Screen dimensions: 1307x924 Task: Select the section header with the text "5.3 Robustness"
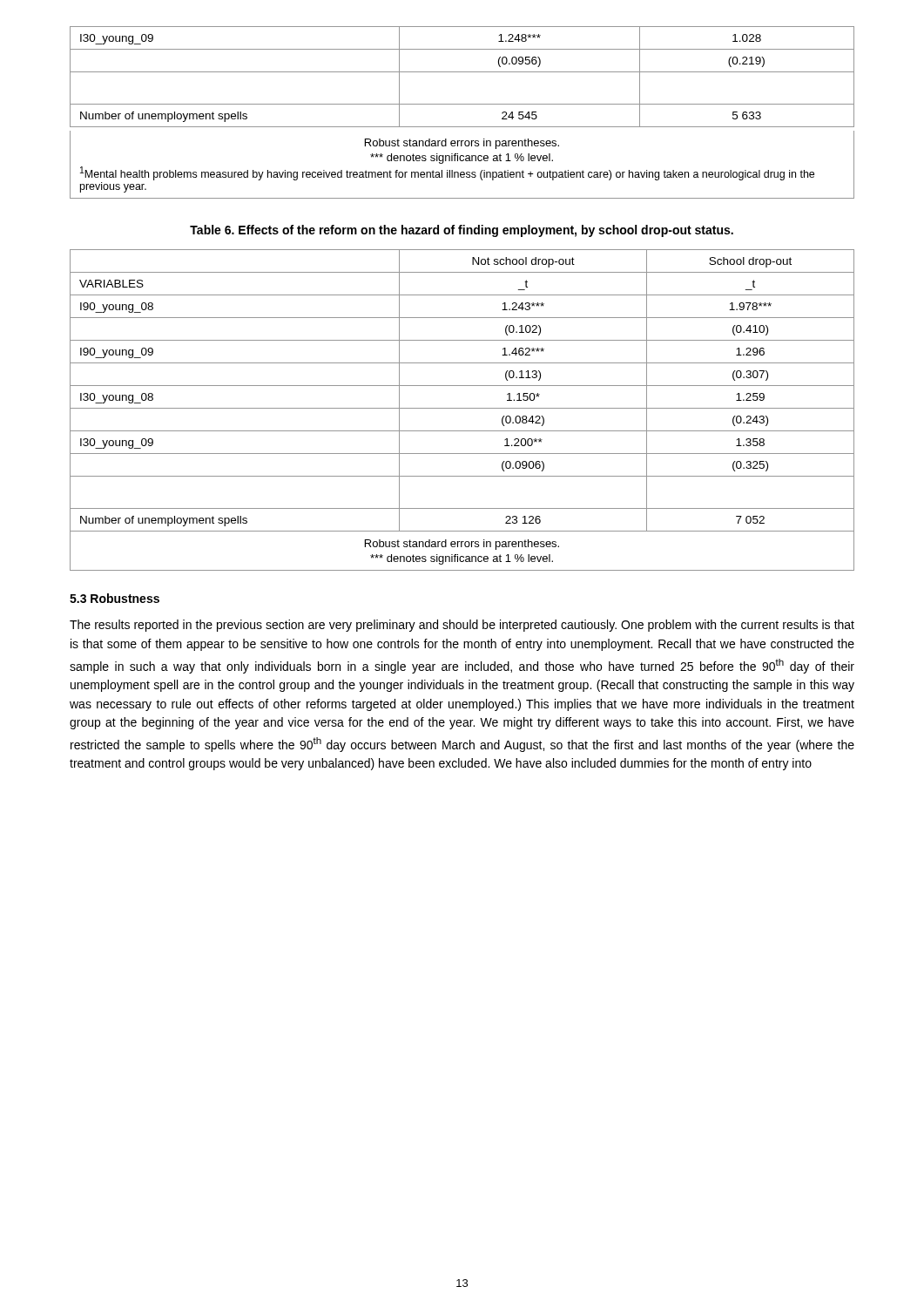(x=115, y=599)
